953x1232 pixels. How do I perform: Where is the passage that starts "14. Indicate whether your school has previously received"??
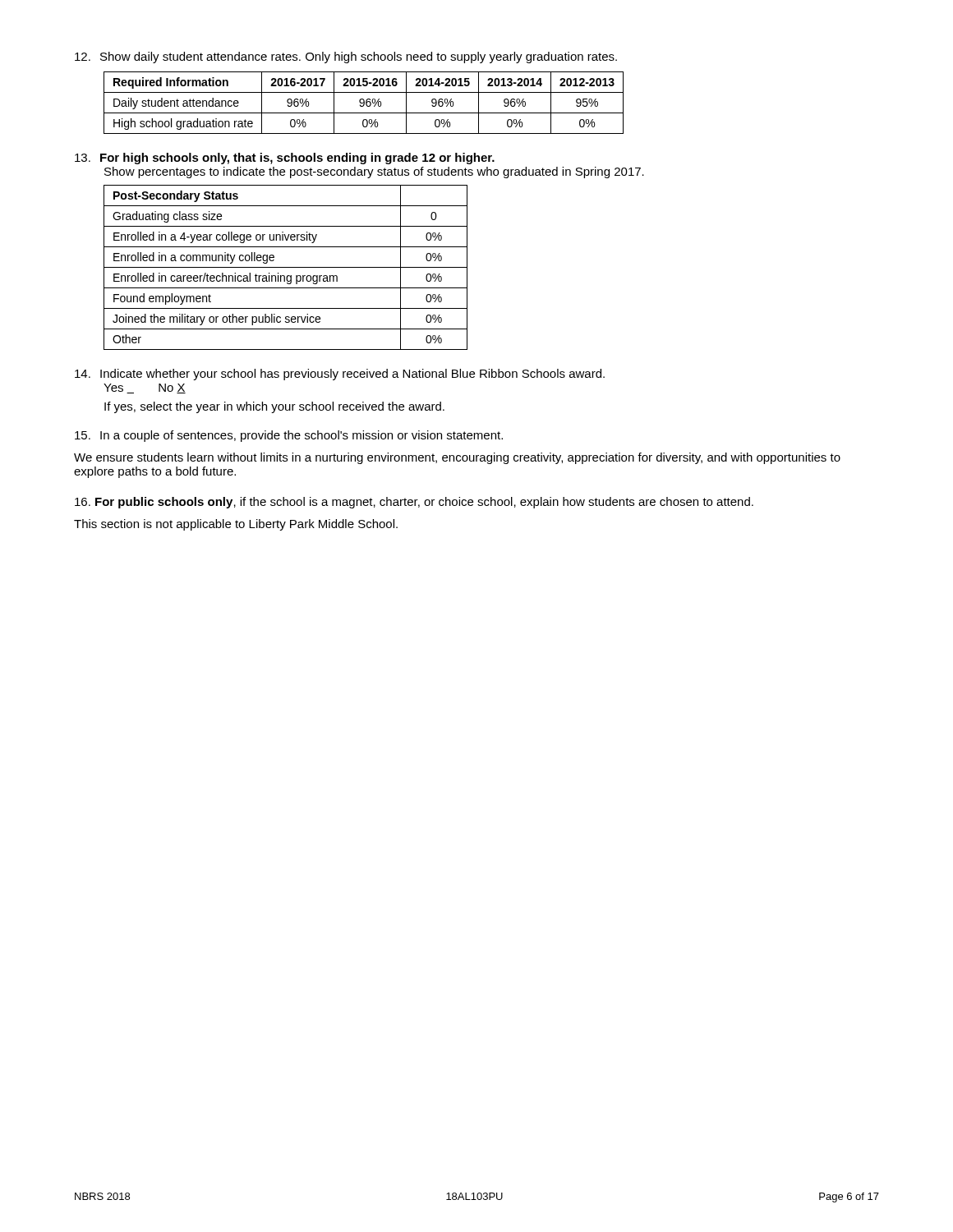coord(340,380)
